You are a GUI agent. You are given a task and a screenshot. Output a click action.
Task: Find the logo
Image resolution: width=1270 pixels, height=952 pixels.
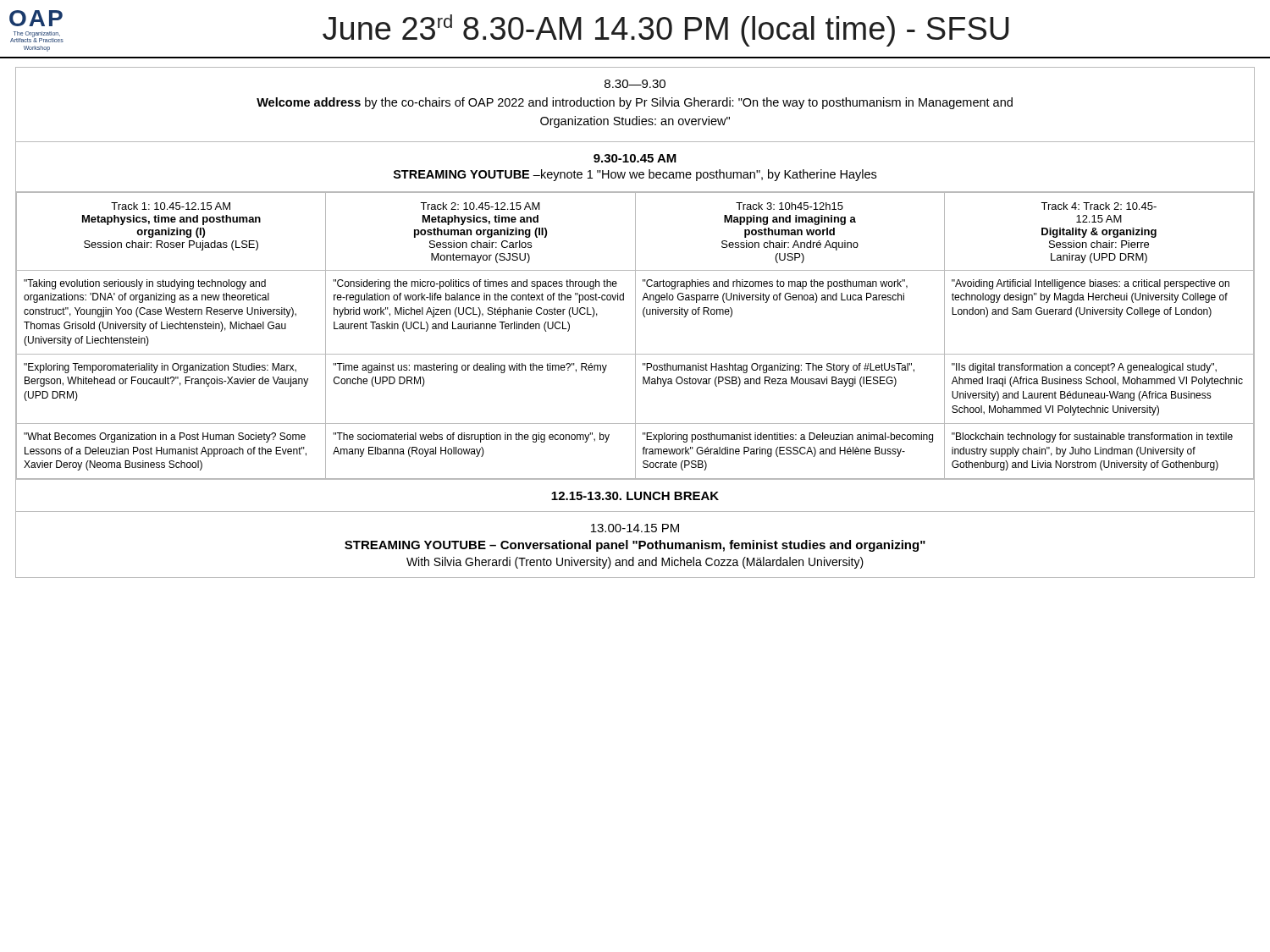click(x=37, y=29)
